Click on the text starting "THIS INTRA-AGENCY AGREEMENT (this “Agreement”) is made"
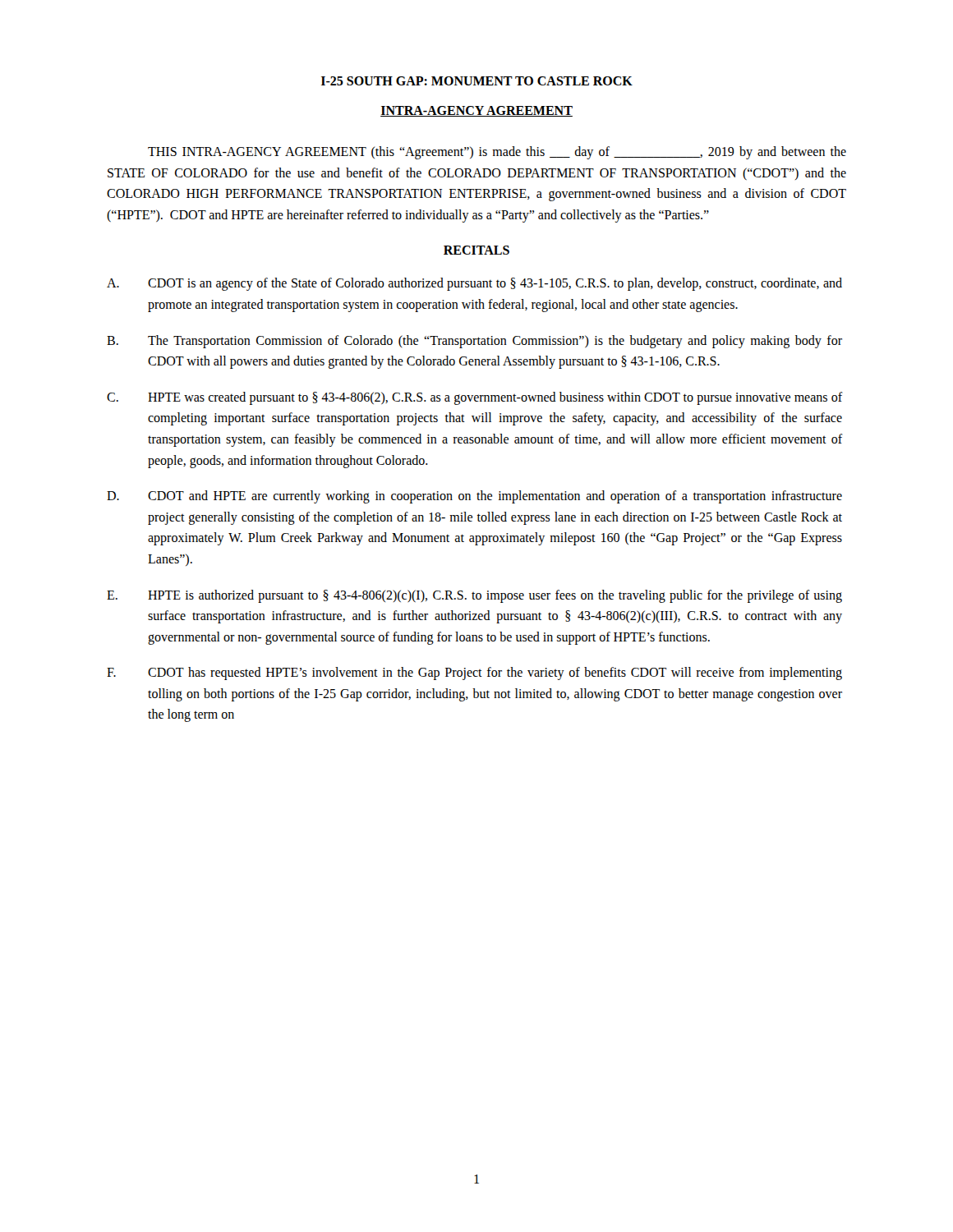Screen dimensions: 1232x953 click(476, 183)
